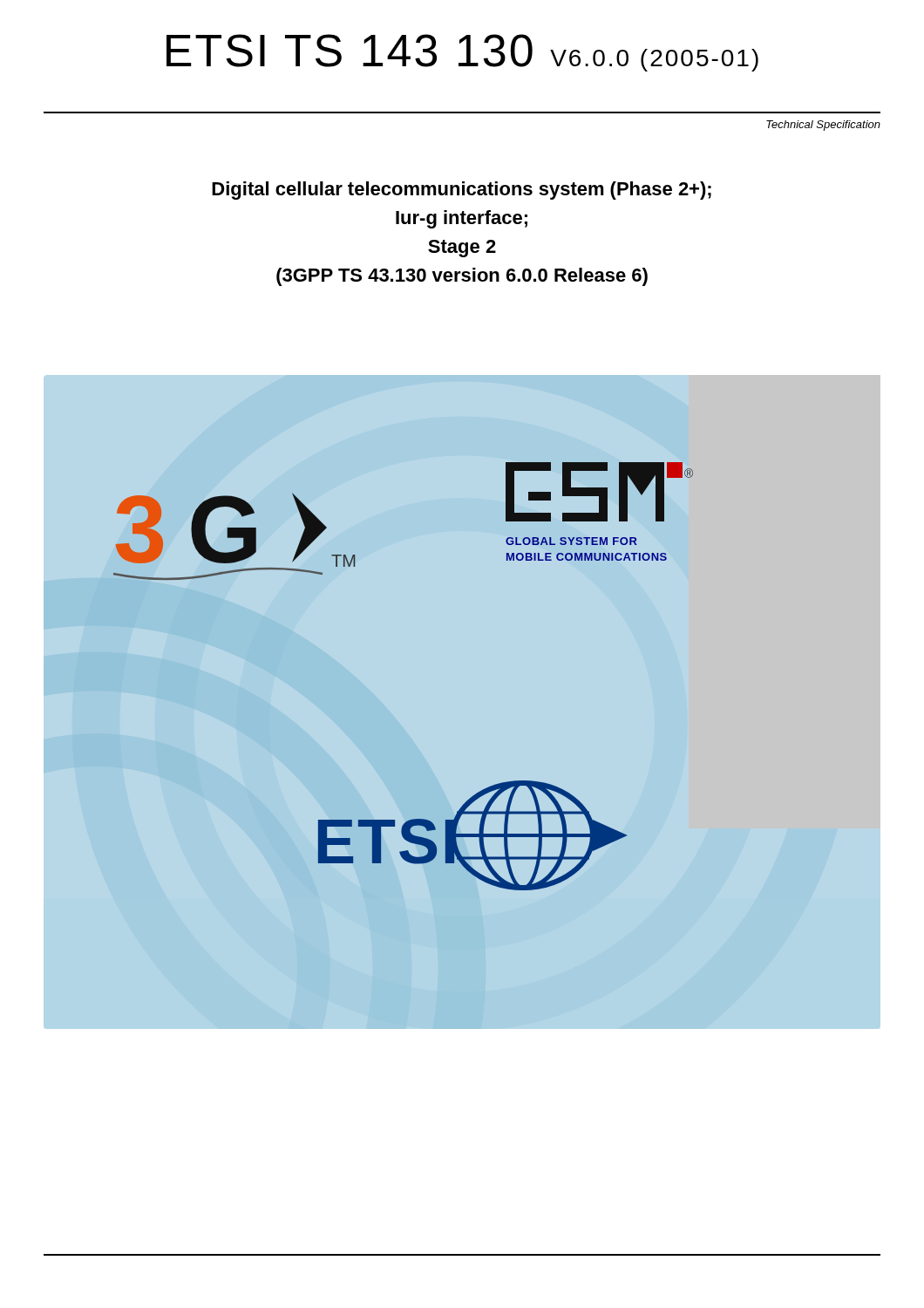
Task: Find "Technical Specification" on this page
Action: (823, 124)
